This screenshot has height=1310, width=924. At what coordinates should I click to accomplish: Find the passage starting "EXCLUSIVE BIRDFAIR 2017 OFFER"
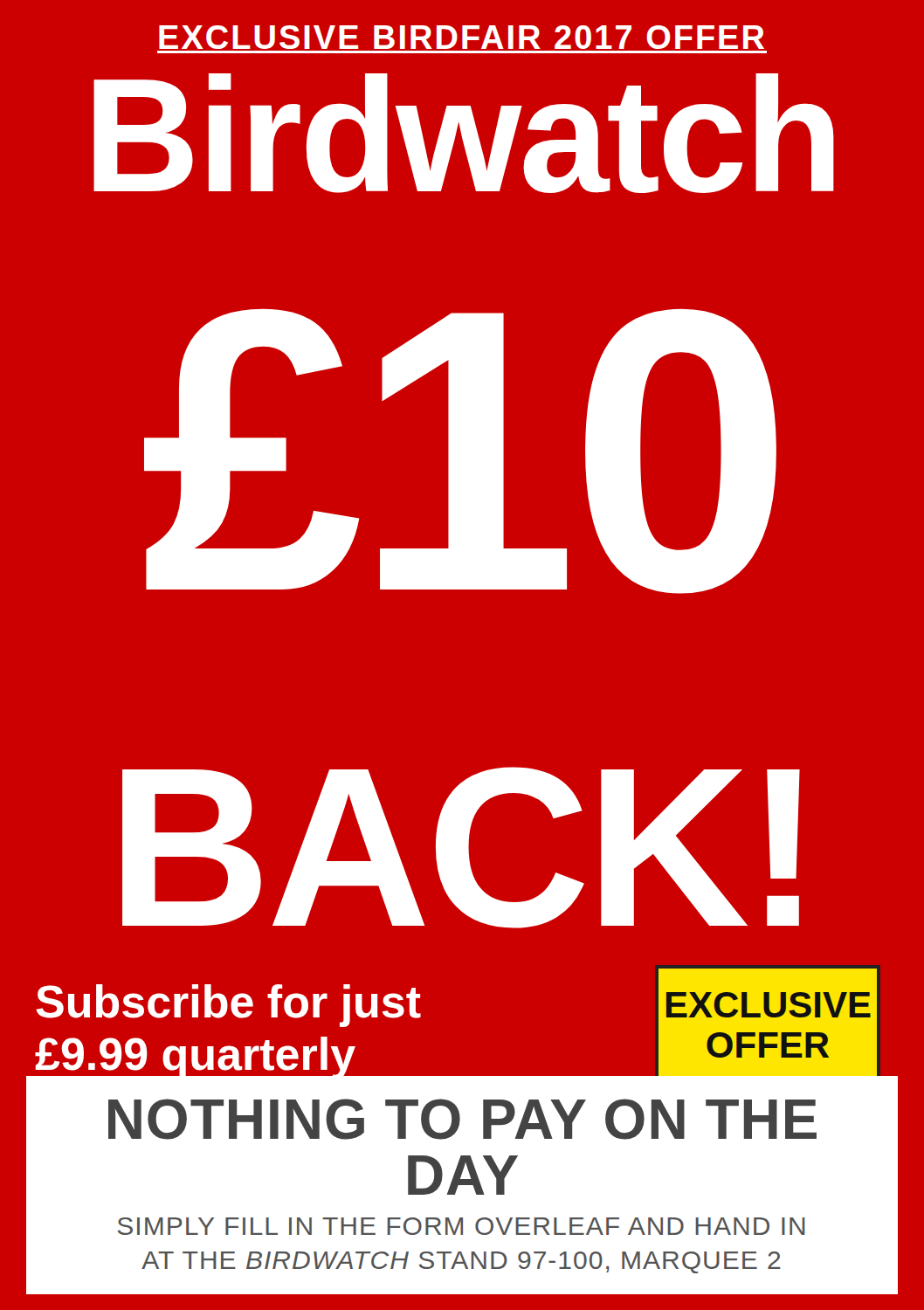point(462,38)
